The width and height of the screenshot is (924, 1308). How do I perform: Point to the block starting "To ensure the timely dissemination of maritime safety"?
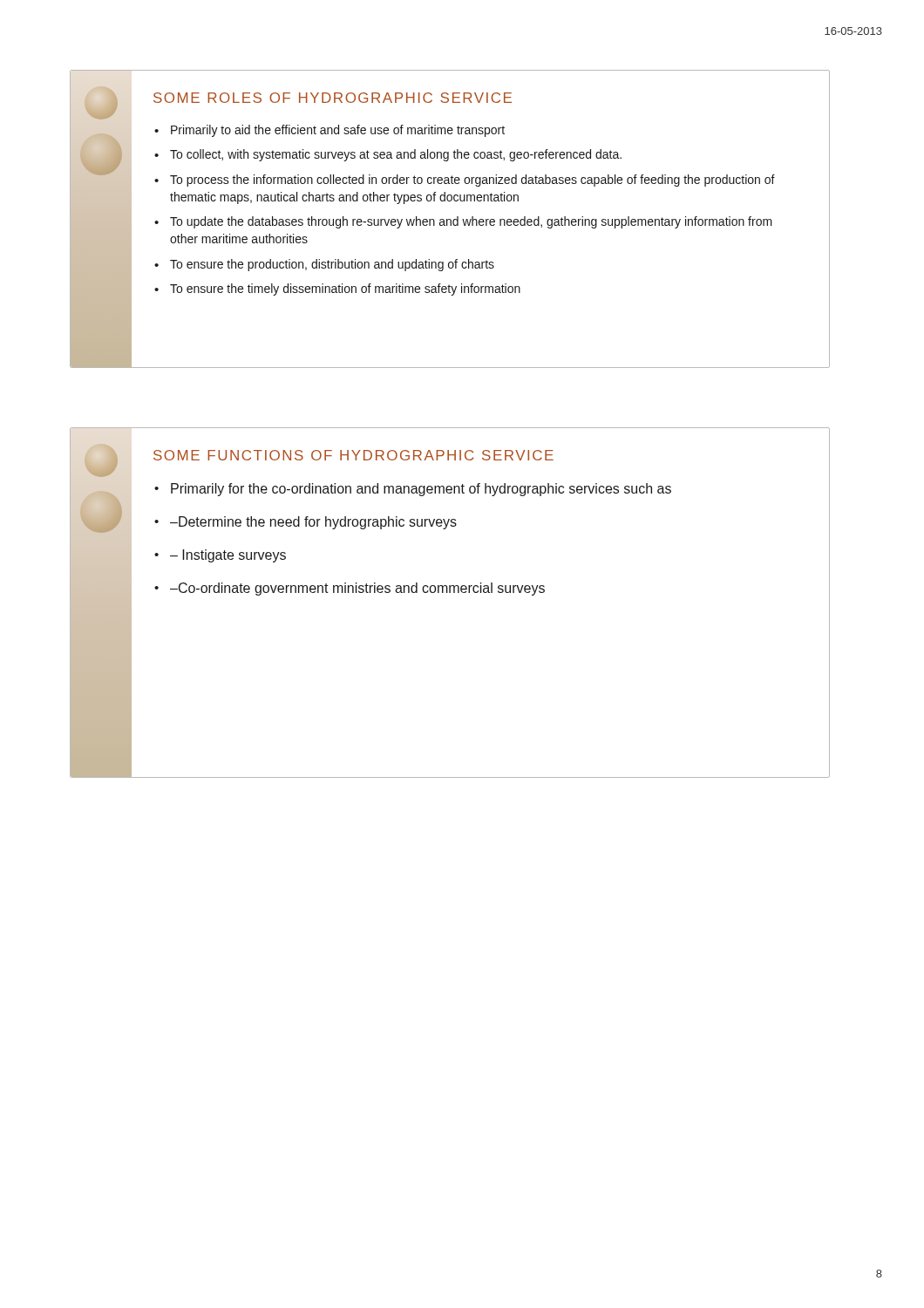pyautogui.click(x=345, y=289)
